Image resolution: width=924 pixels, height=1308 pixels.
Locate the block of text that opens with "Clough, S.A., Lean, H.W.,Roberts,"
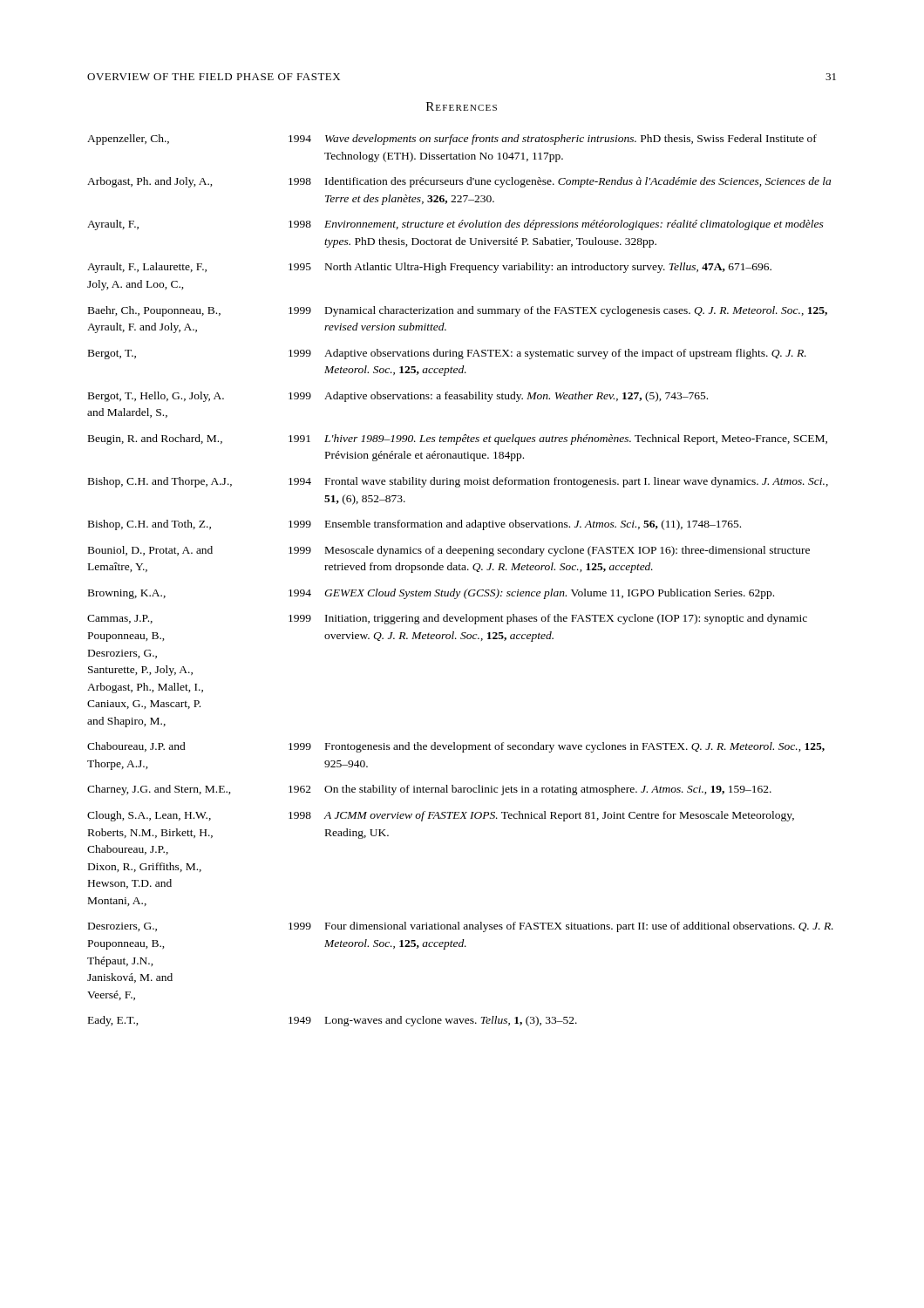click(441, 816)
